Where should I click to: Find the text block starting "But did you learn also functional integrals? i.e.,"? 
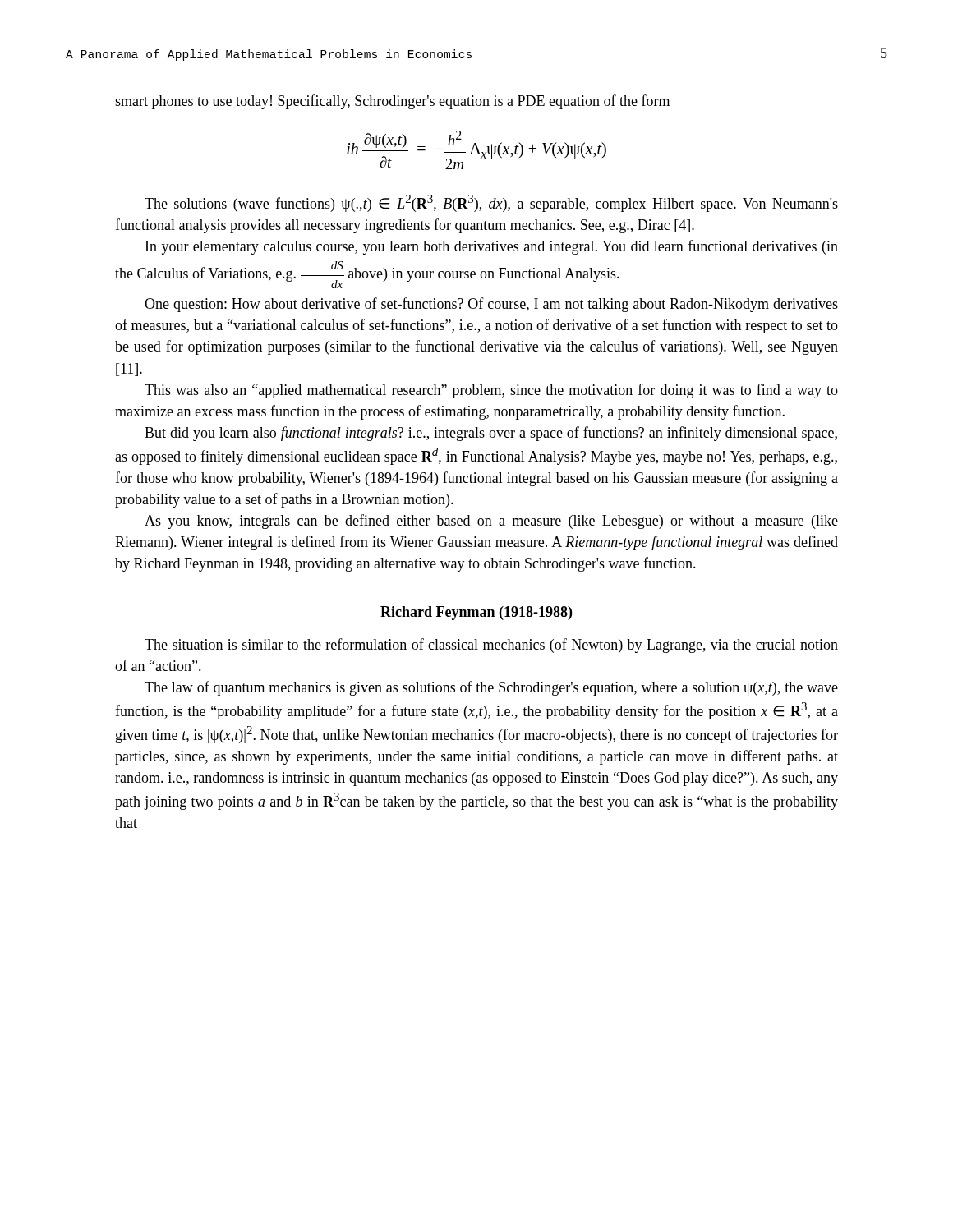coord(476,466)
